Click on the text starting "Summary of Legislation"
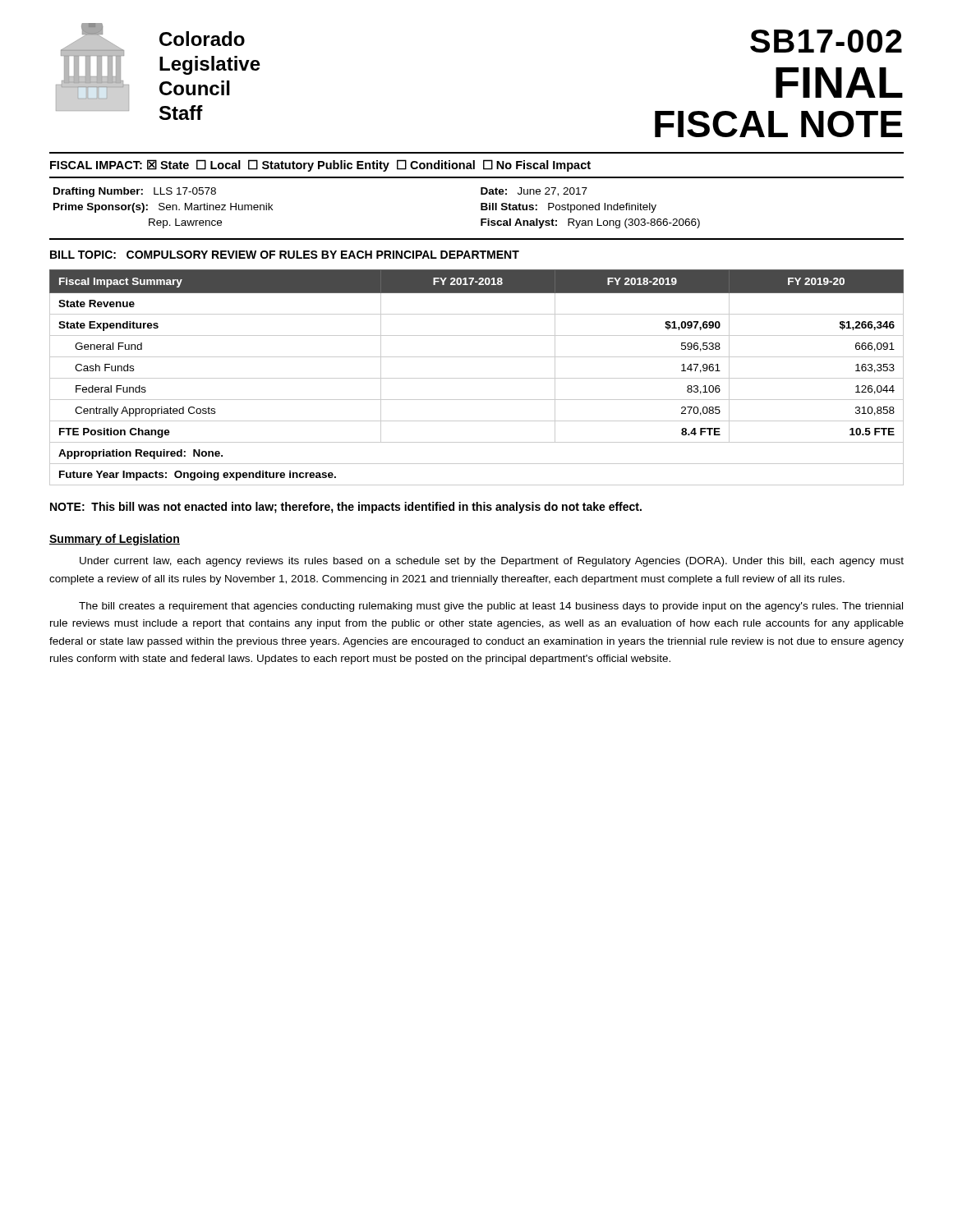 (114, 539)
